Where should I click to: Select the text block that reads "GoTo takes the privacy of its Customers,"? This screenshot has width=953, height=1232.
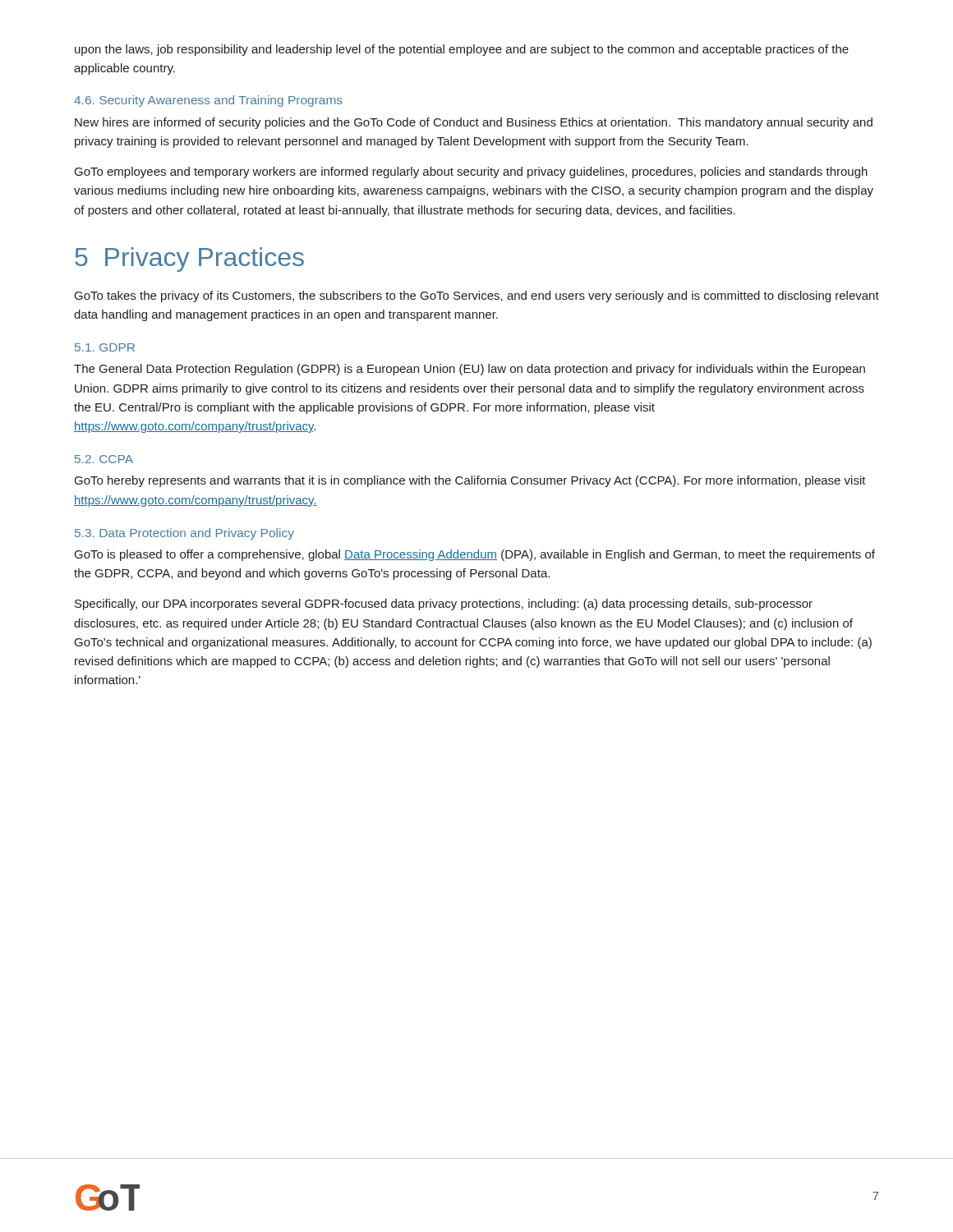tap(476, 305)
